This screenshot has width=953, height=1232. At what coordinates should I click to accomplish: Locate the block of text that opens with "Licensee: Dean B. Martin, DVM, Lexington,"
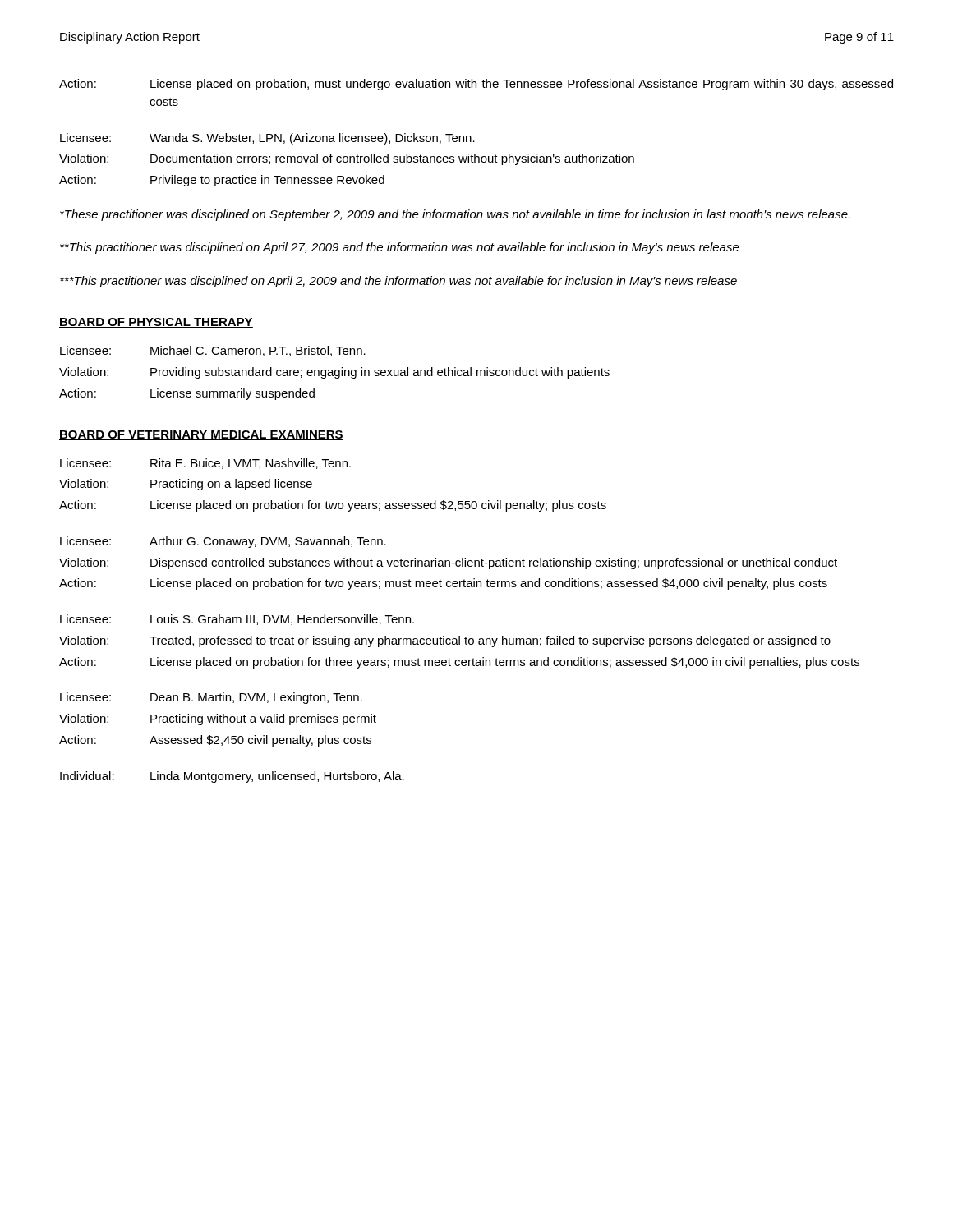click(211, 698)
